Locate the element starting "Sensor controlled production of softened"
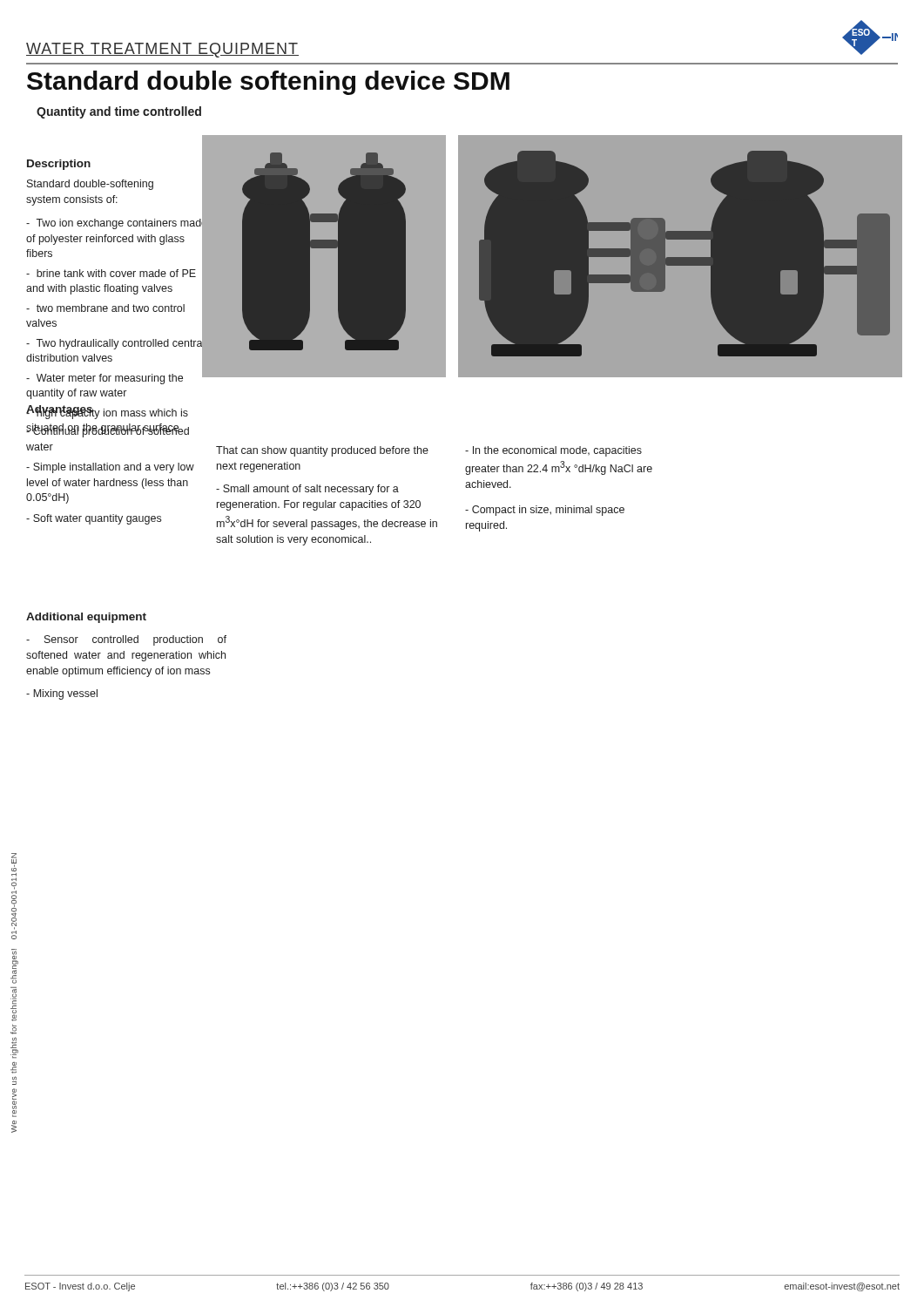The height and width of the screenshot is (1307, 924). point(126,655)
